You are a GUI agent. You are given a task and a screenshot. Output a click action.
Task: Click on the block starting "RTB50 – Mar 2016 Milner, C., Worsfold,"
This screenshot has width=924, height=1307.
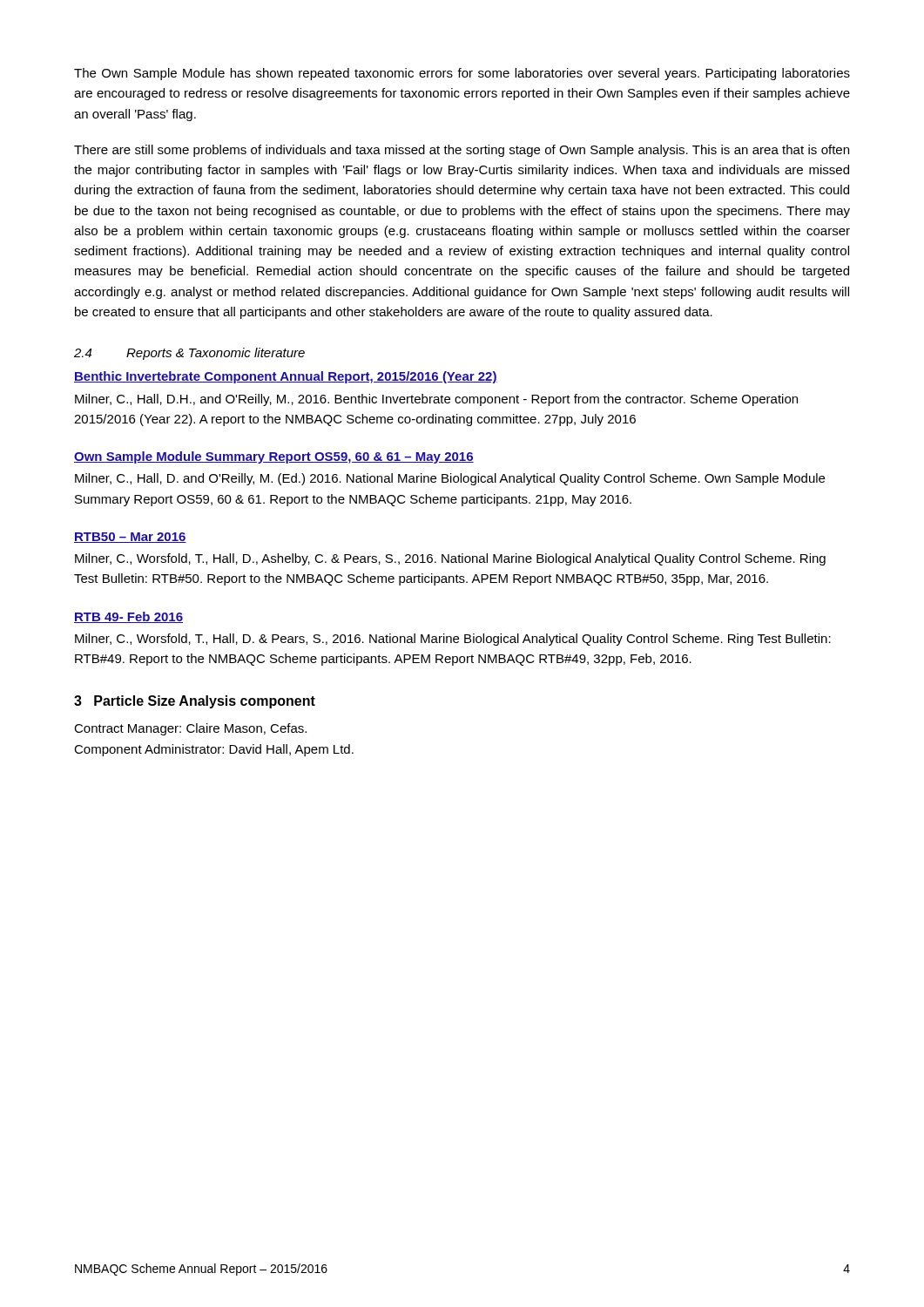pos(462,557)
